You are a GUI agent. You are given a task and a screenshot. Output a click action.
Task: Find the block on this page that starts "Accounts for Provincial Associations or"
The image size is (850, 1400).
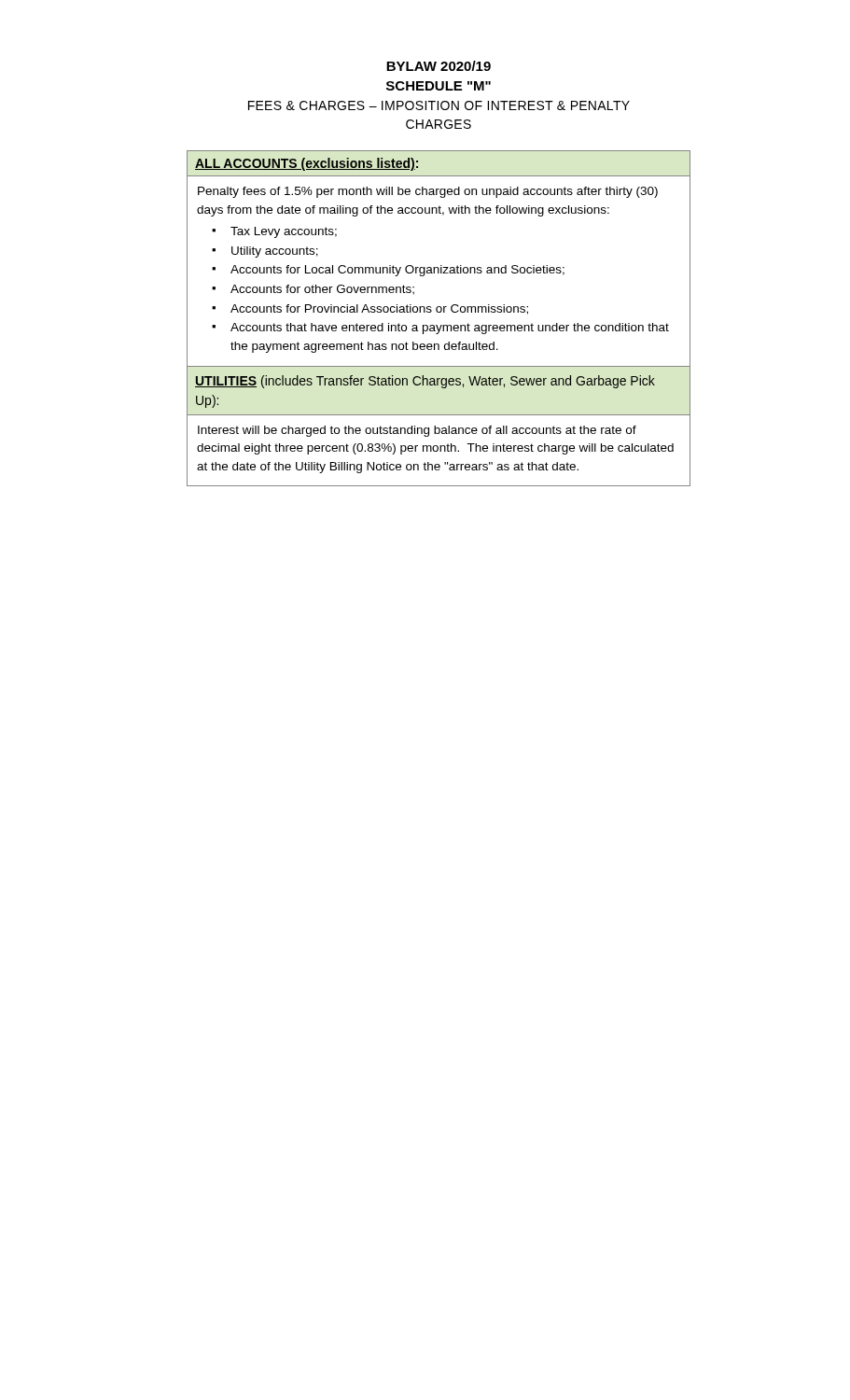coord(380,308)
